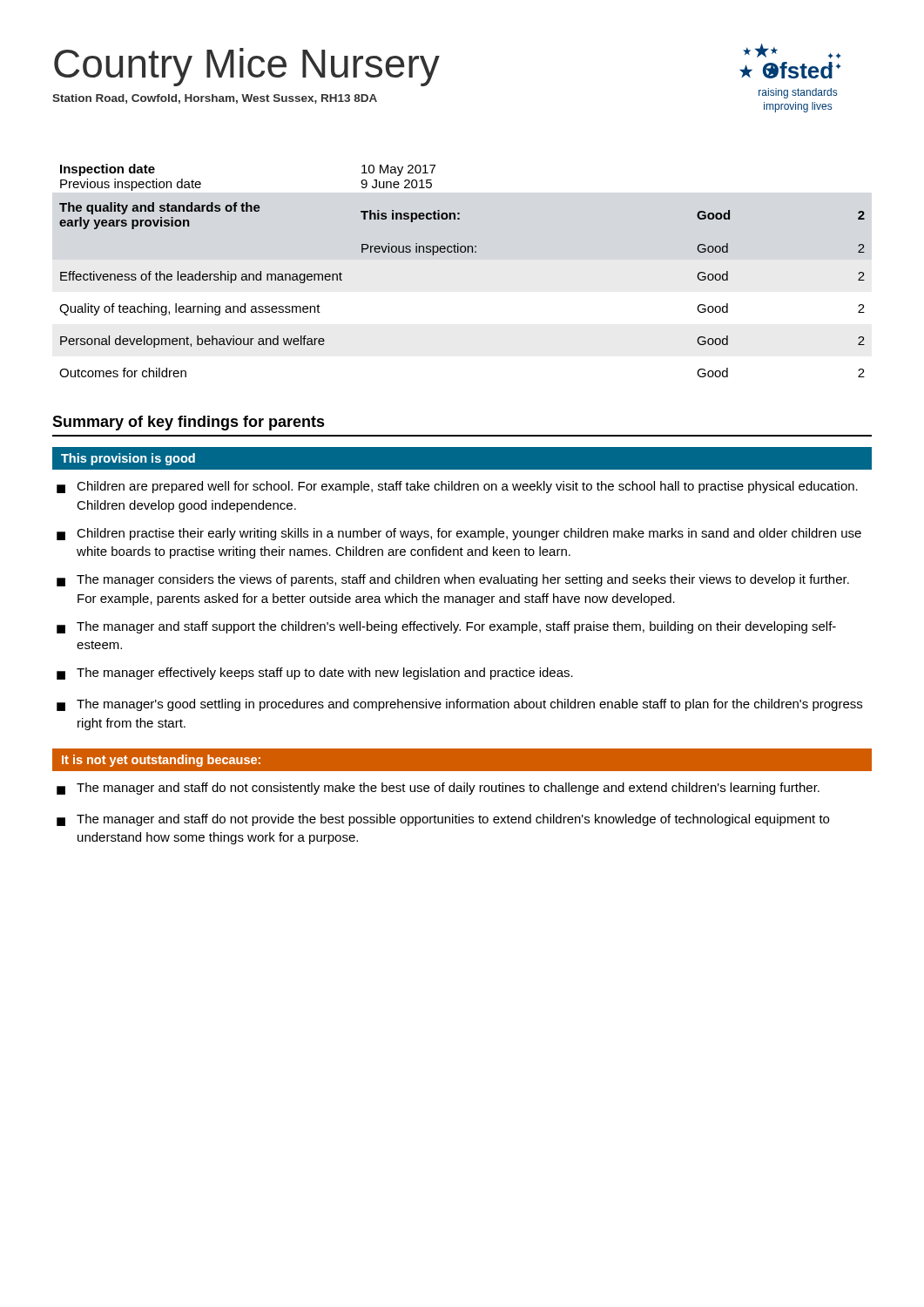Locate the region starting "■ The manager's good settling"
Image resolution: width=924 pixels, height=1307 pixels.
pyautogui.click(x=462, y=713)
